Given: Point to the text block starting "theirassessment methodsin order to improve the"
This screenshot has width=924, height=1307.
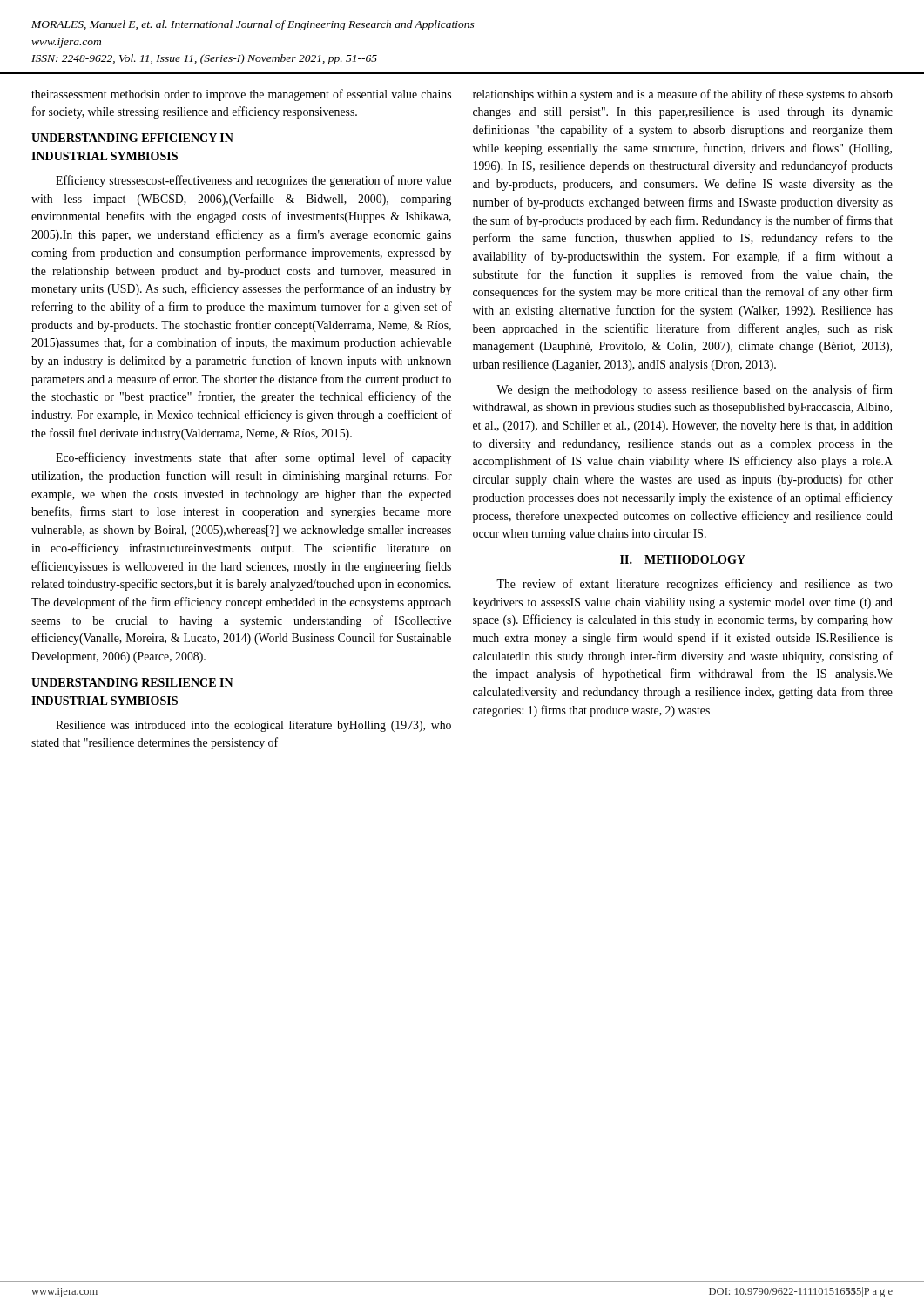Looking at the screenshot, I should [x=241, y=104].
